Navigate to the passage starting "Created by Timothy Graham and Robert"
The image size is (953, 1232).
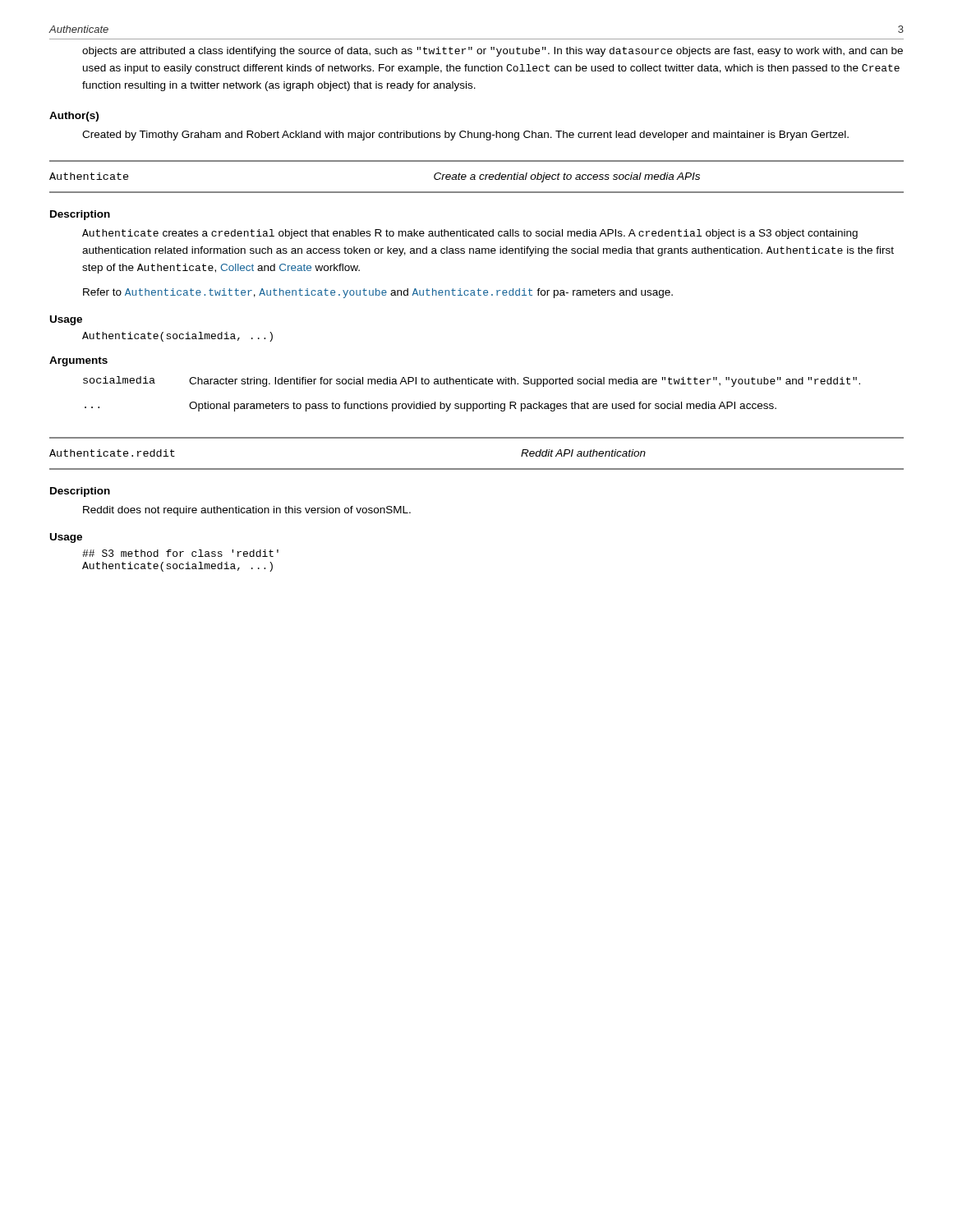click(466, 134)
